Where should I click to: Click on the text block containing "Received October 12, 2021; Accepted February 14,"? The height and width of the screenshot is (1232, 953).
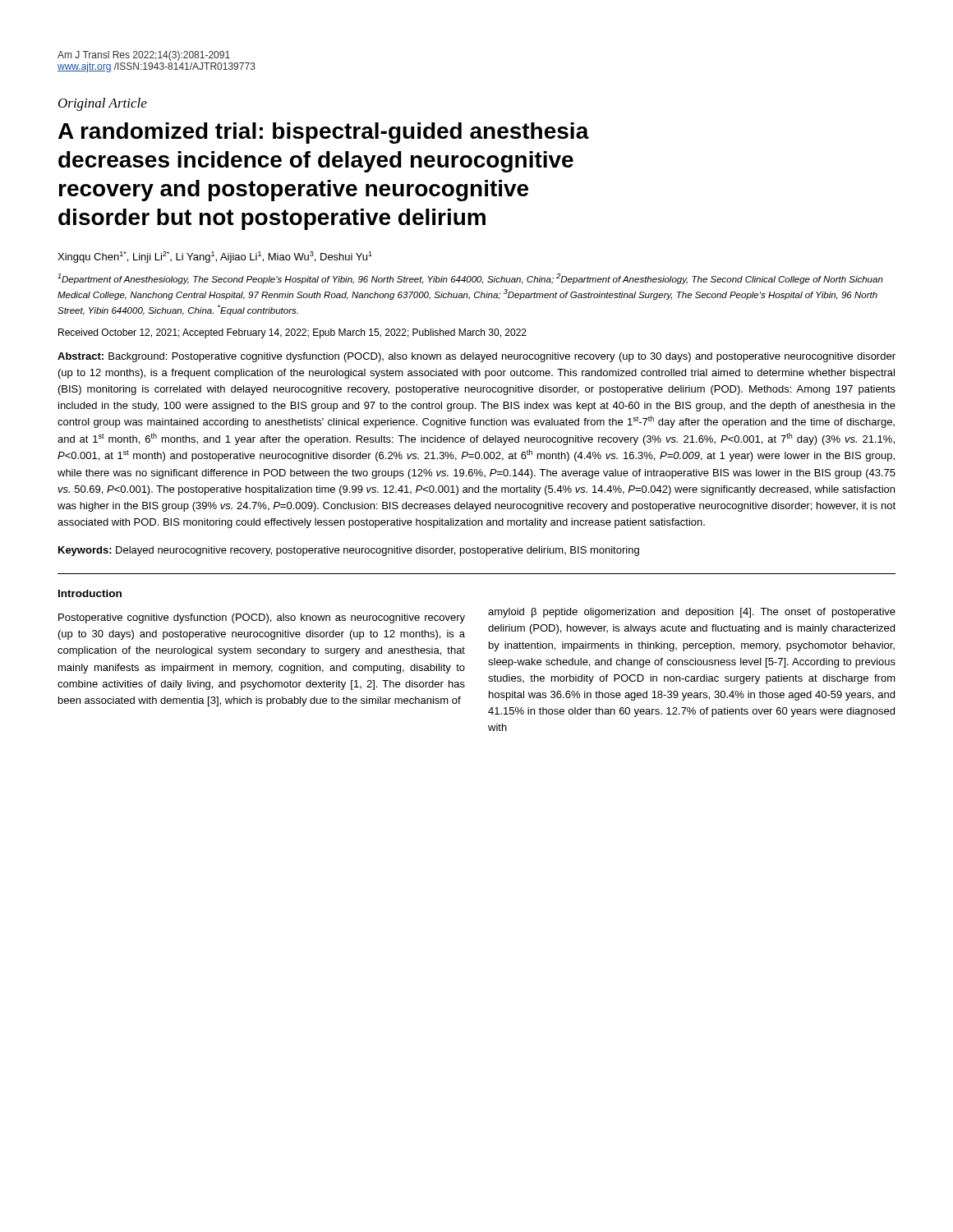(x=292, y=332)
